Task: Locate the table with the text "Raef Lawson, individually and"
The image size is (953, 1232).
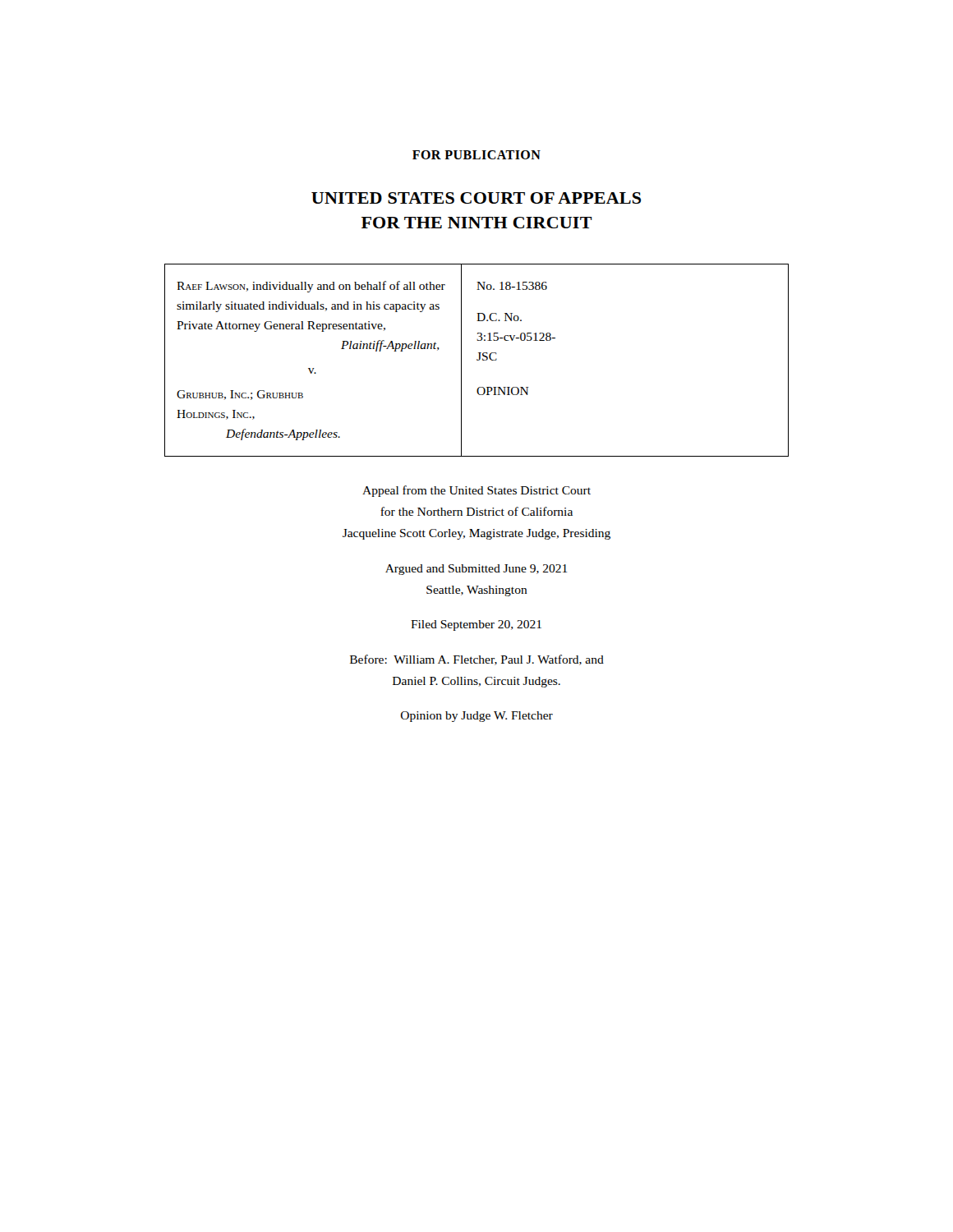Action: [476, 360]
